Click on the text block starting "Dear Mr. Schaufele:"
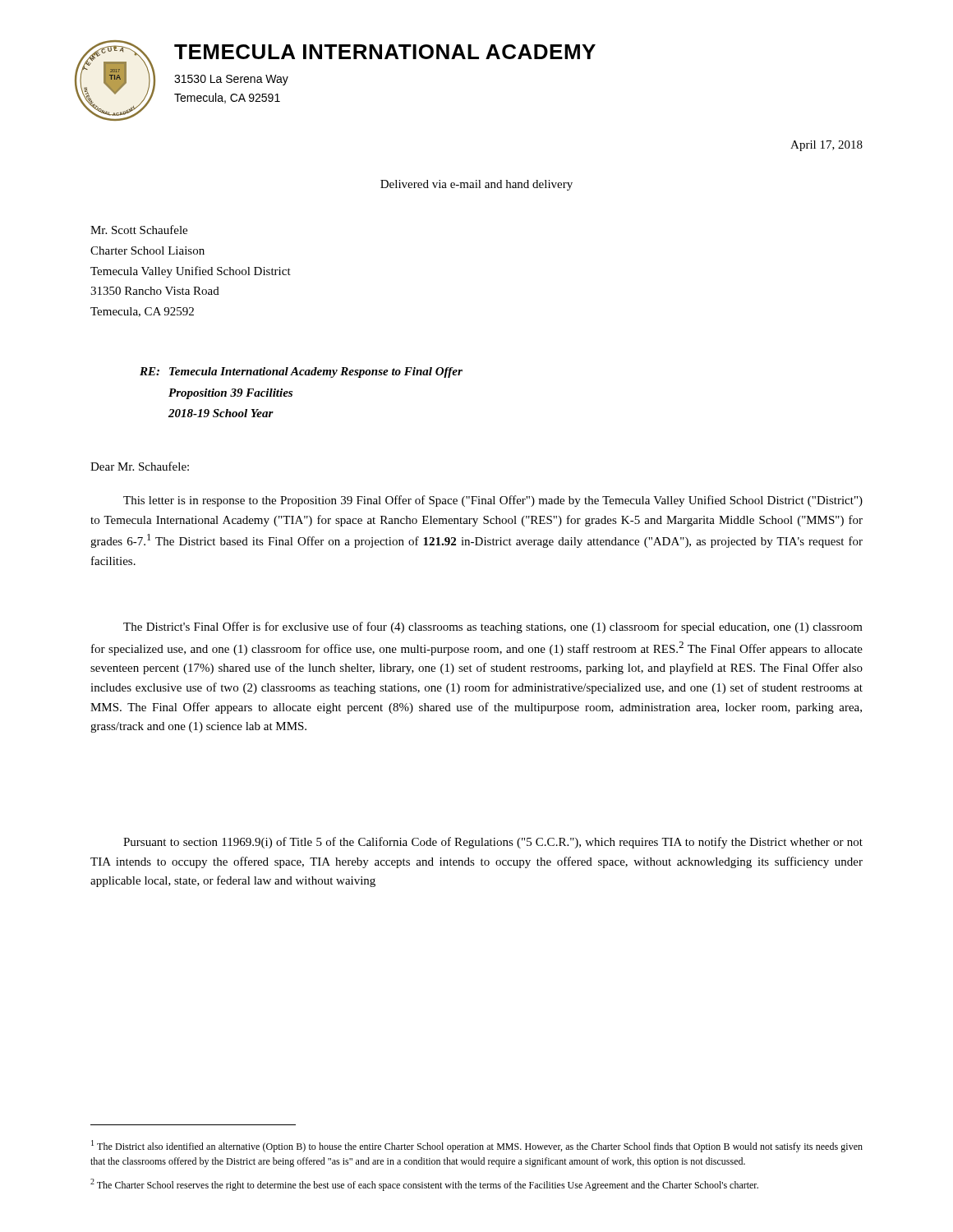This screenshot has height=1232, width=953. click(x=140, y=466)
